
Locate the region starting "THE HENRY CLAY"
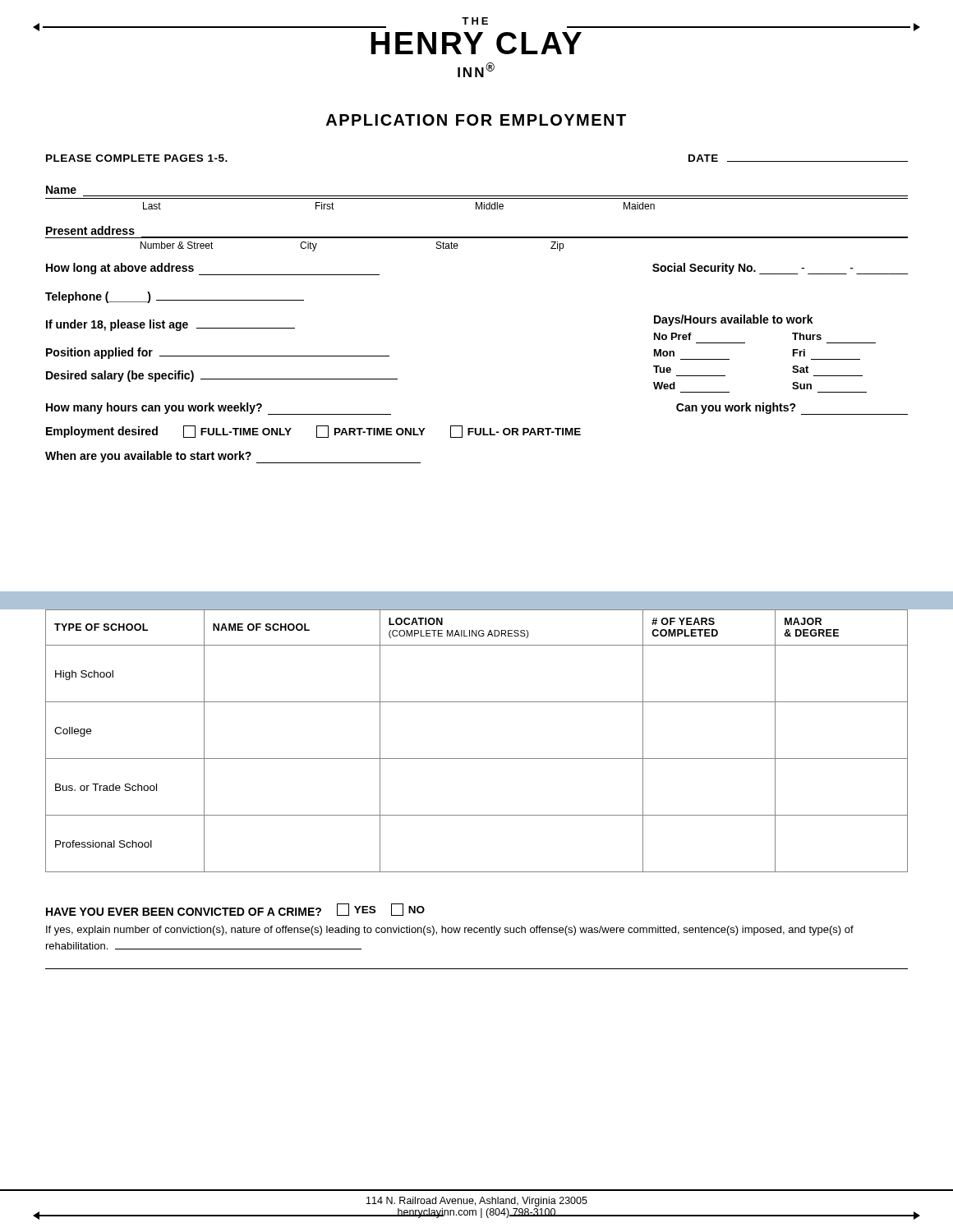(x=476, y=48)
